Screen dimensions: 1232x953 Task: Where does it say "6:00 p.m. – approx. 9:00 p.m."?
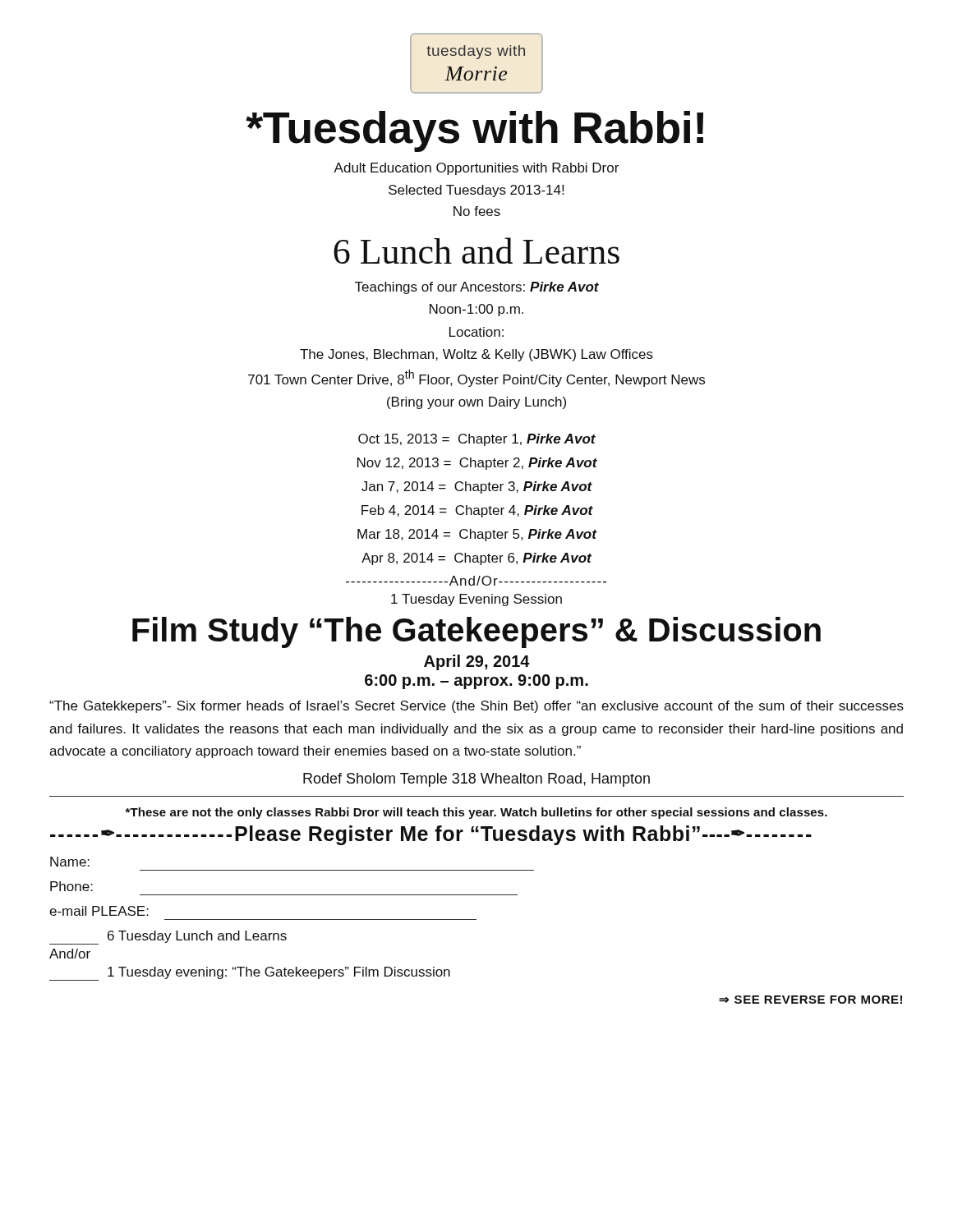[476, 680]
